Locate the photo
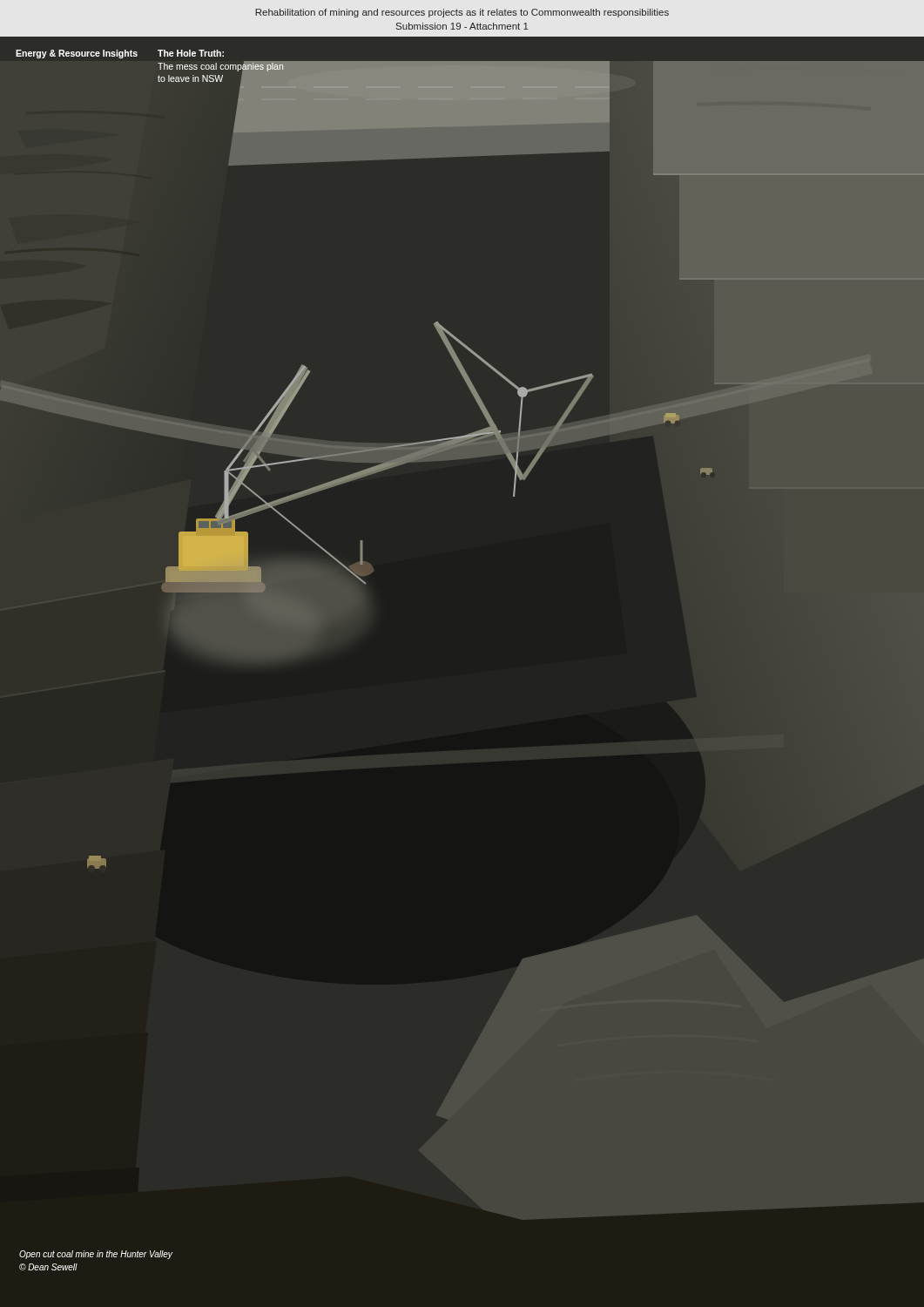The image size is (924, 1307). coord(462,654)
